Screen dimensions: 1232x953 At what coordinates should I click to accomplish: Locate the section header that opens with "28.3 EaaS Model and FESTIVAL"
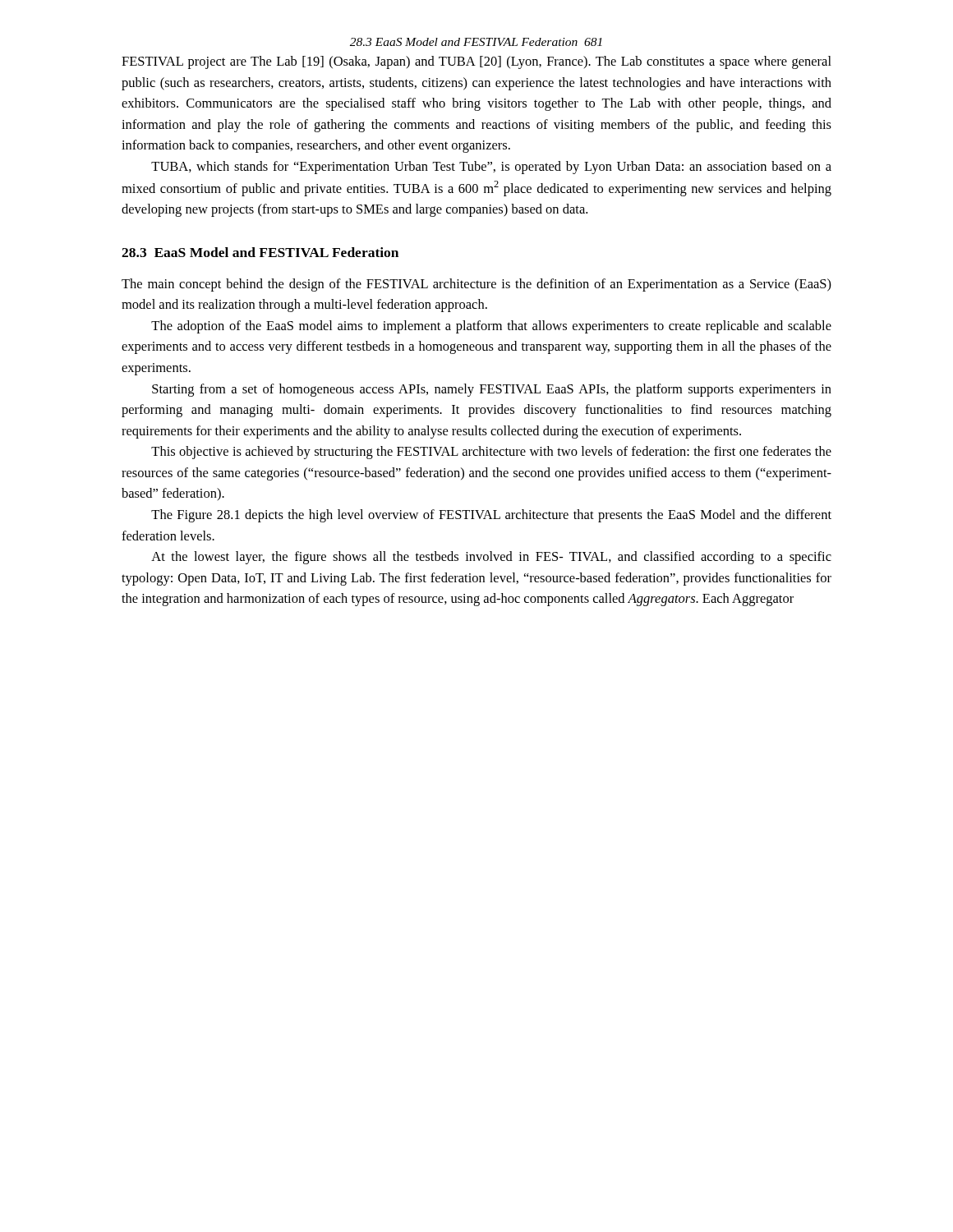click(260, 252)
